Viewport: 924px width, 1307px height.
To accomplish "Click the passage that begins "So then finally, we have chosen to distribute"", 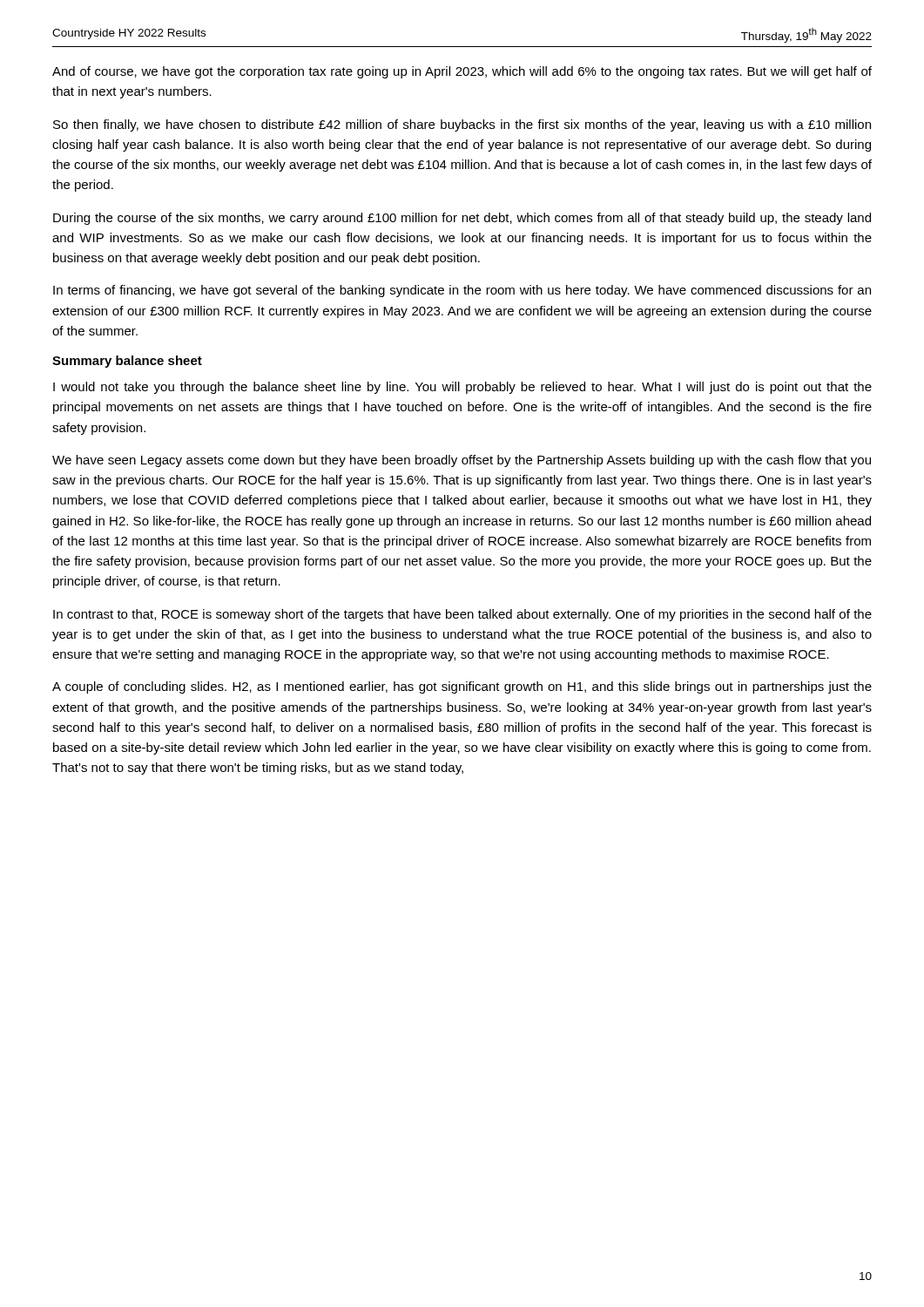I will [x=462, y=154].
